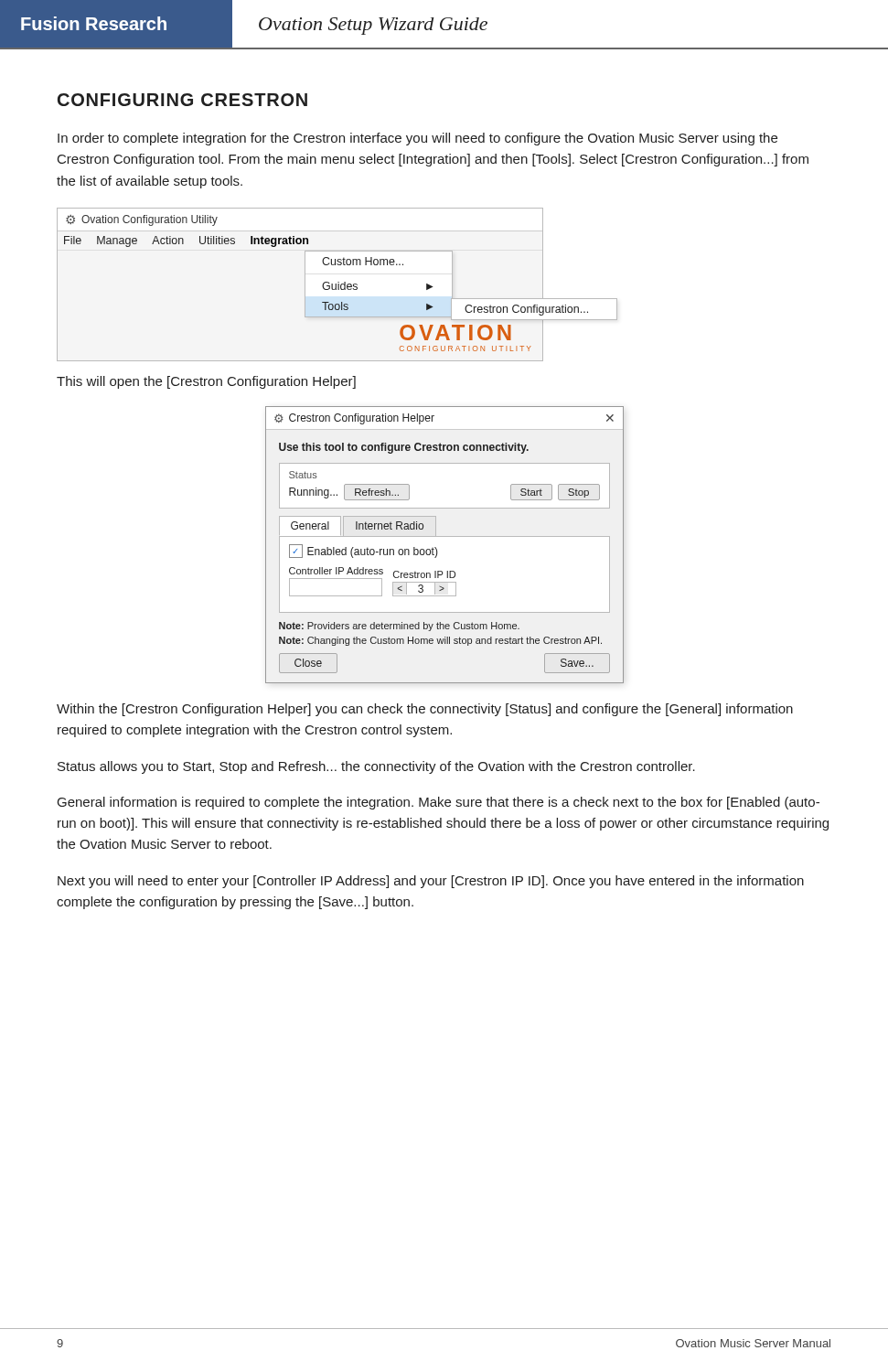888x1372 pixels.
Task: Locate the text block with the text "General information is required to complete the"
Action: pos(443,823)
